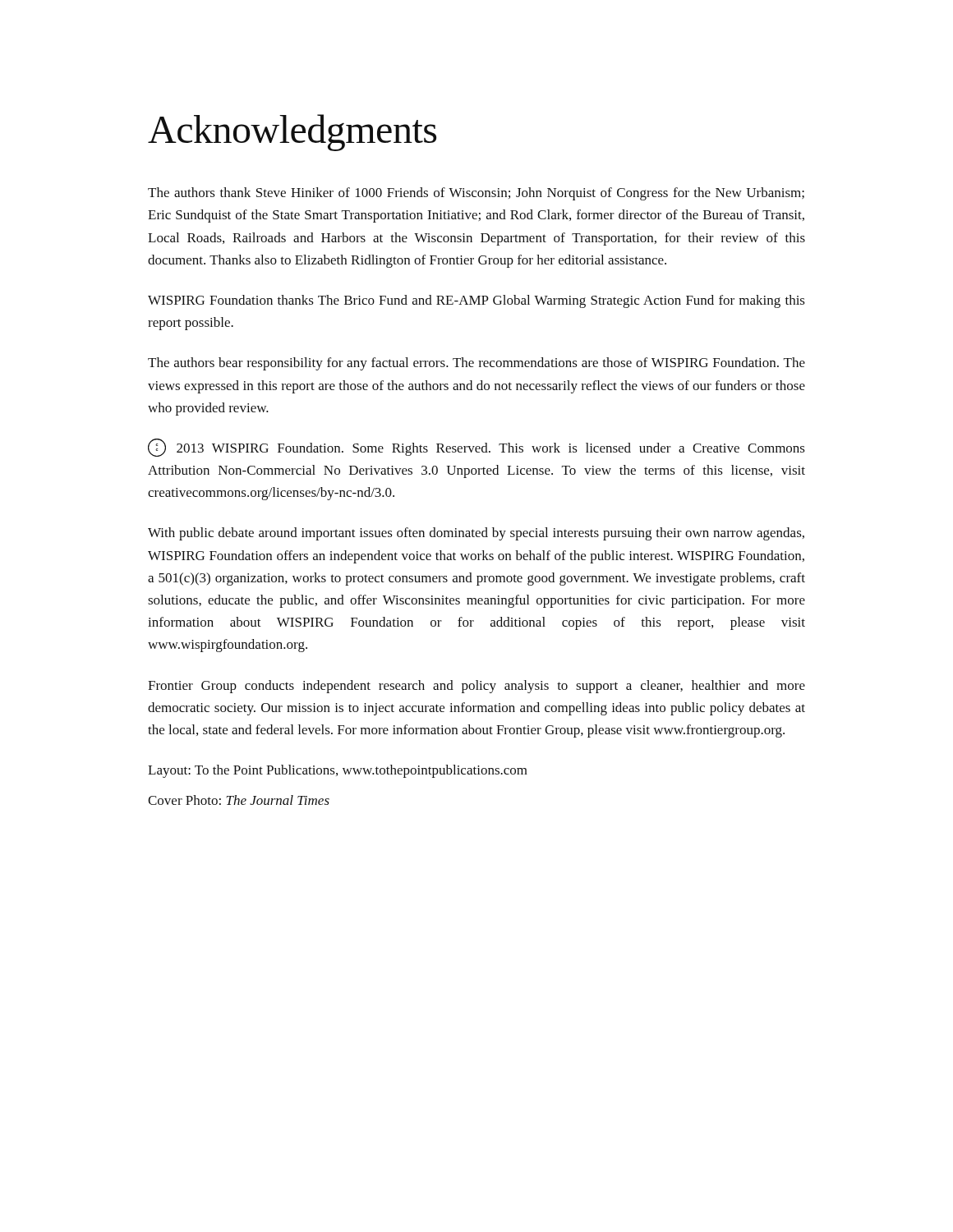Click on the text that says "Cover Photo: The Journal Times"
Viewport: 953px width, 1232px height.
click(x=239, y=801)
